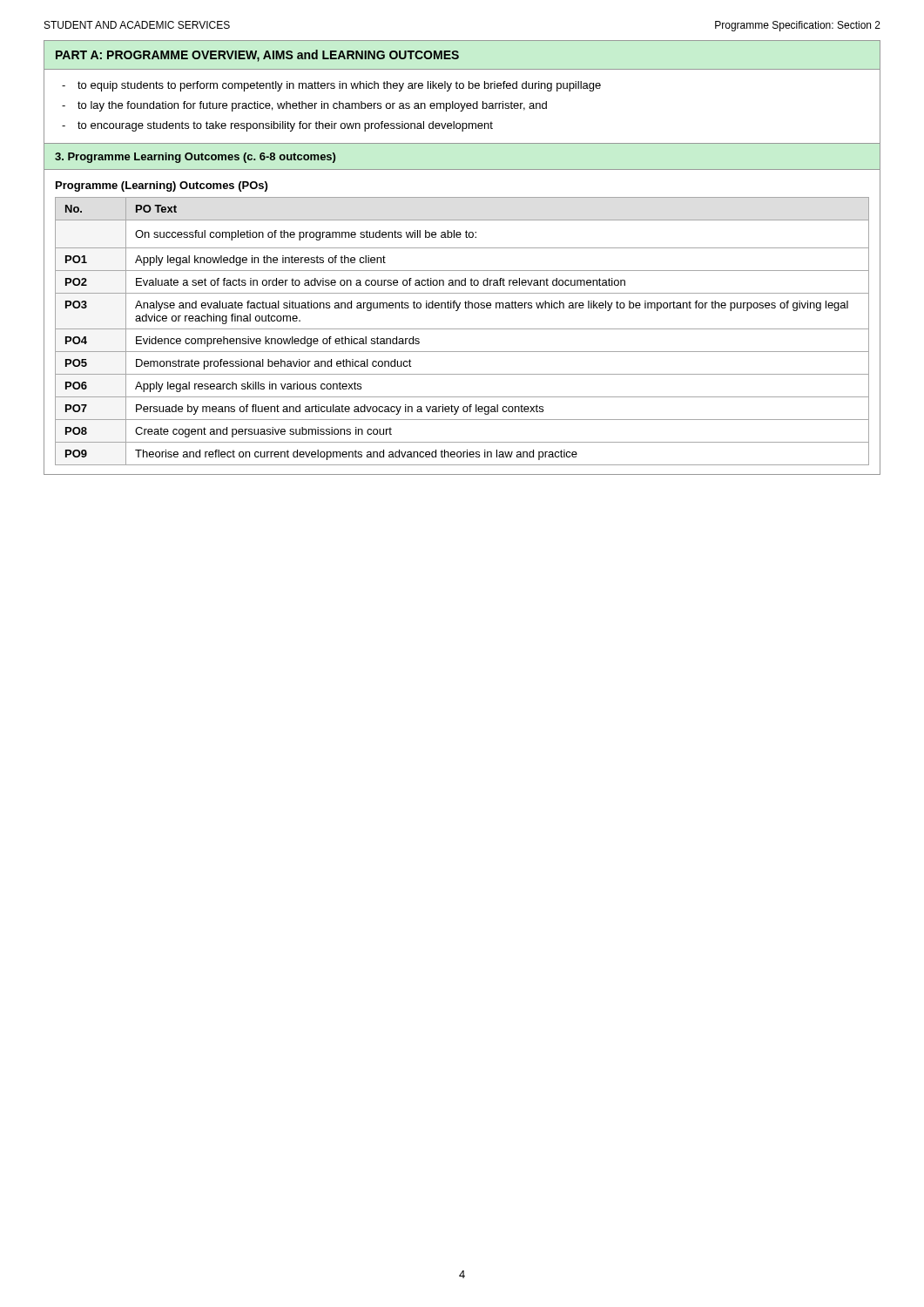The height and width of the screenshot is (1307, 924).
Task: Click on the table containing "Persuade by means of"
Action: coord(462,322)
